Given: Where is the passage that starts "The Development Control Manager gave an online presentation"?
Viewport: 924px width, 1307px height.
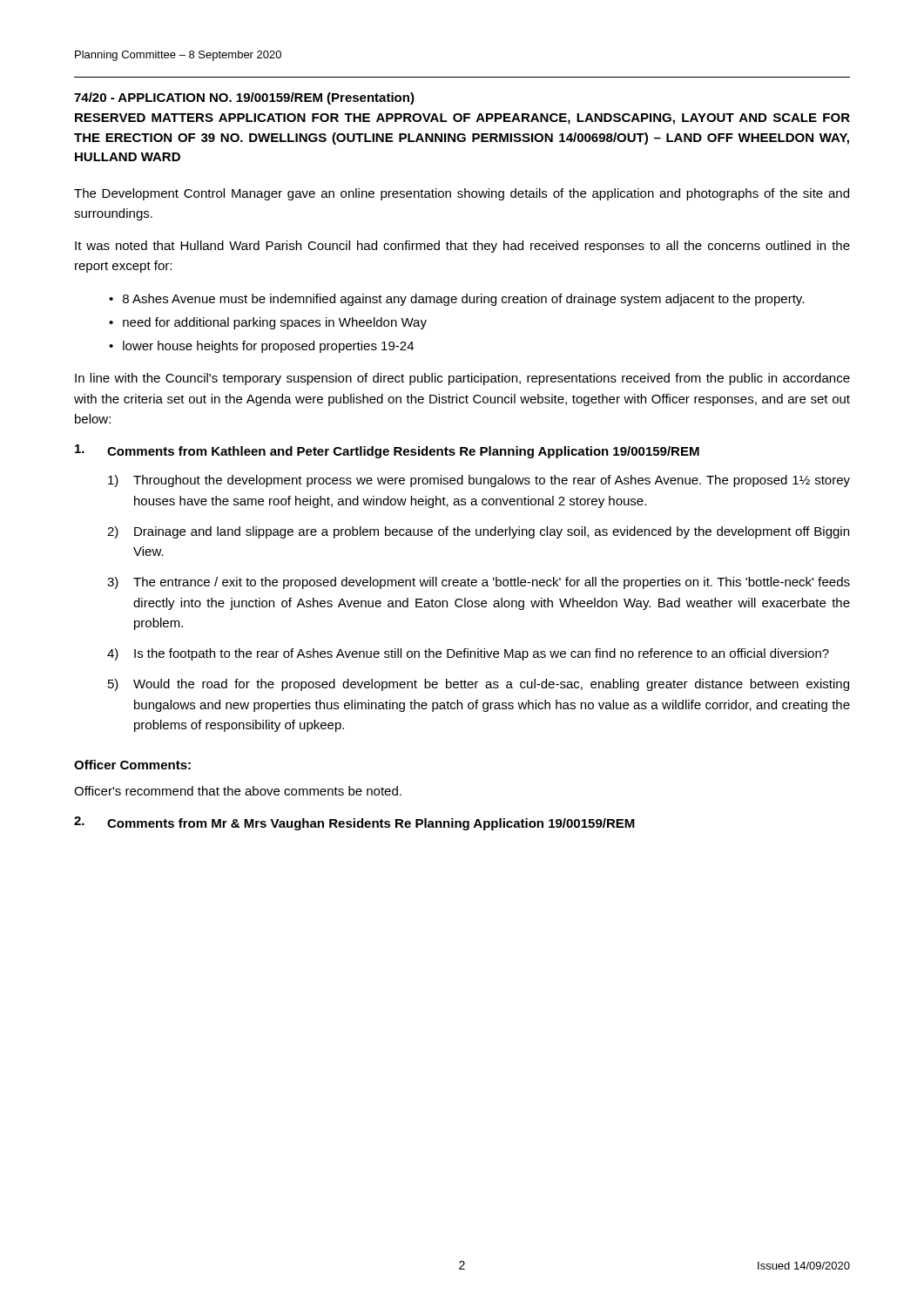Looking at the screenshot, I should [462, 203].
